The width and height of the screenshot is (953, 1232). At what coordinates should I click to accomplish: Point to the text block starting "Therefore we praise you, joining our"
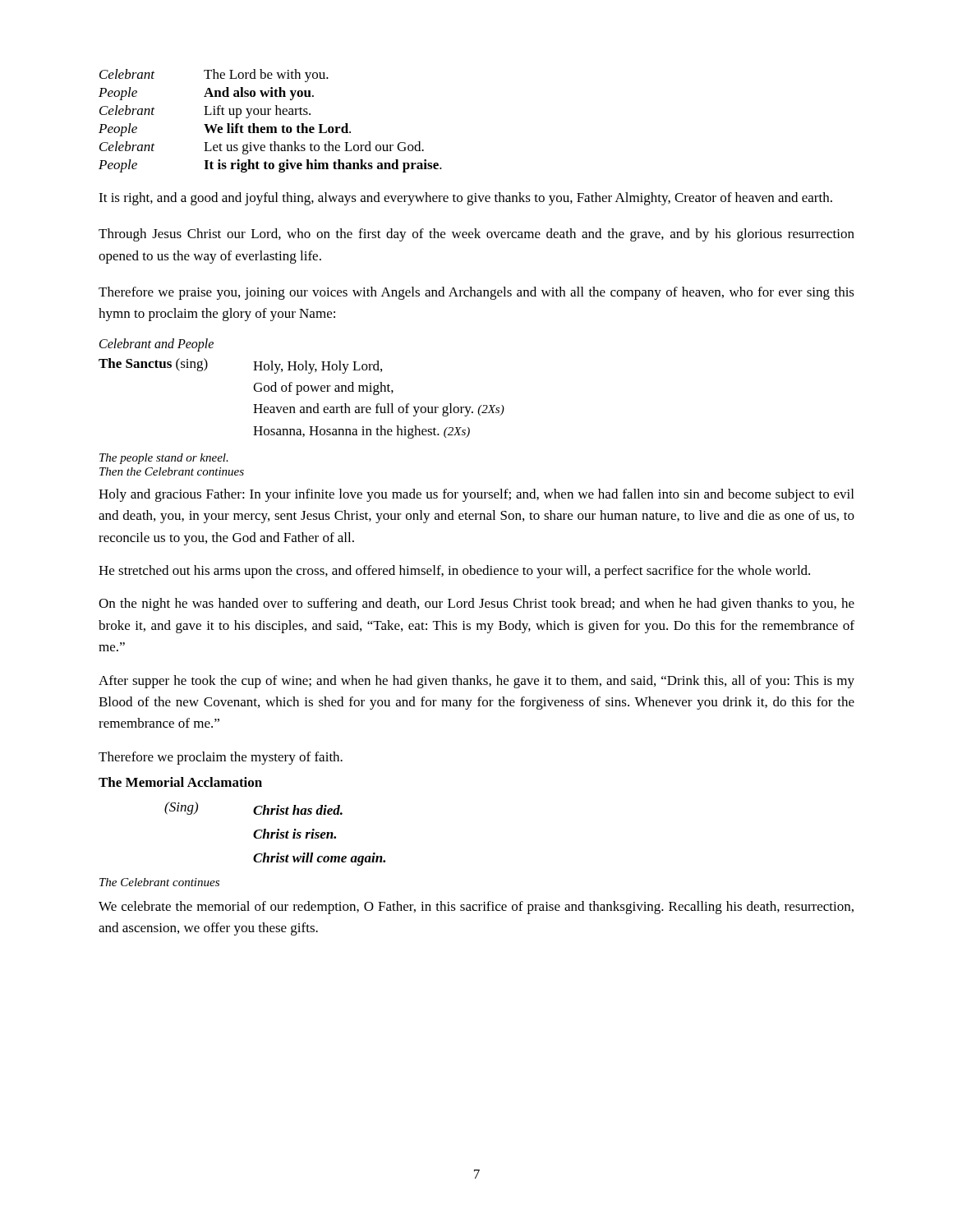click(476, 303)
